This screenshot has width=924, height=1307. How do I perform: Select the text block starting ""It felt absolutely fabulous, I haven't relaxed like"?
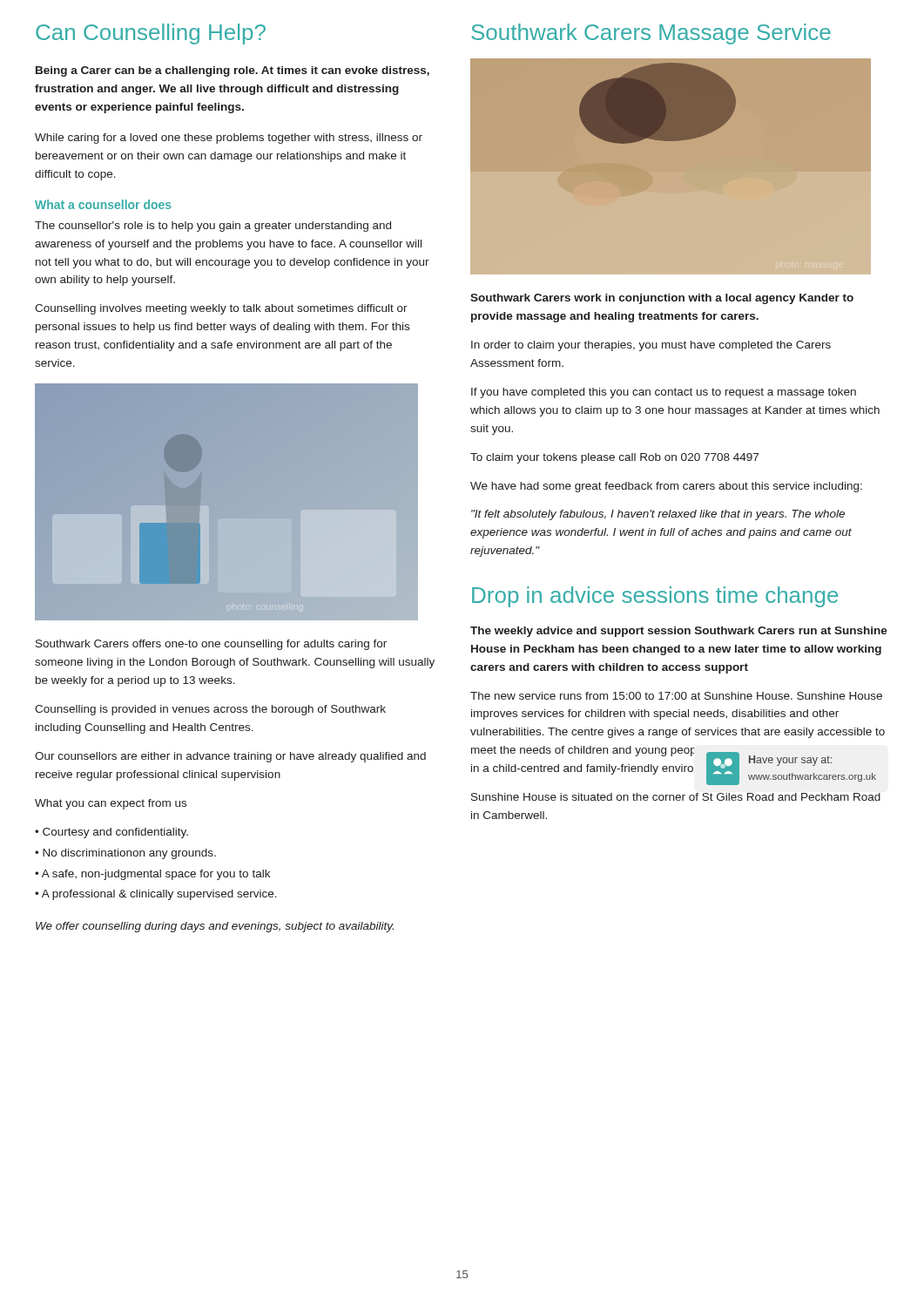pyautogui.click(x=661, y=532)
